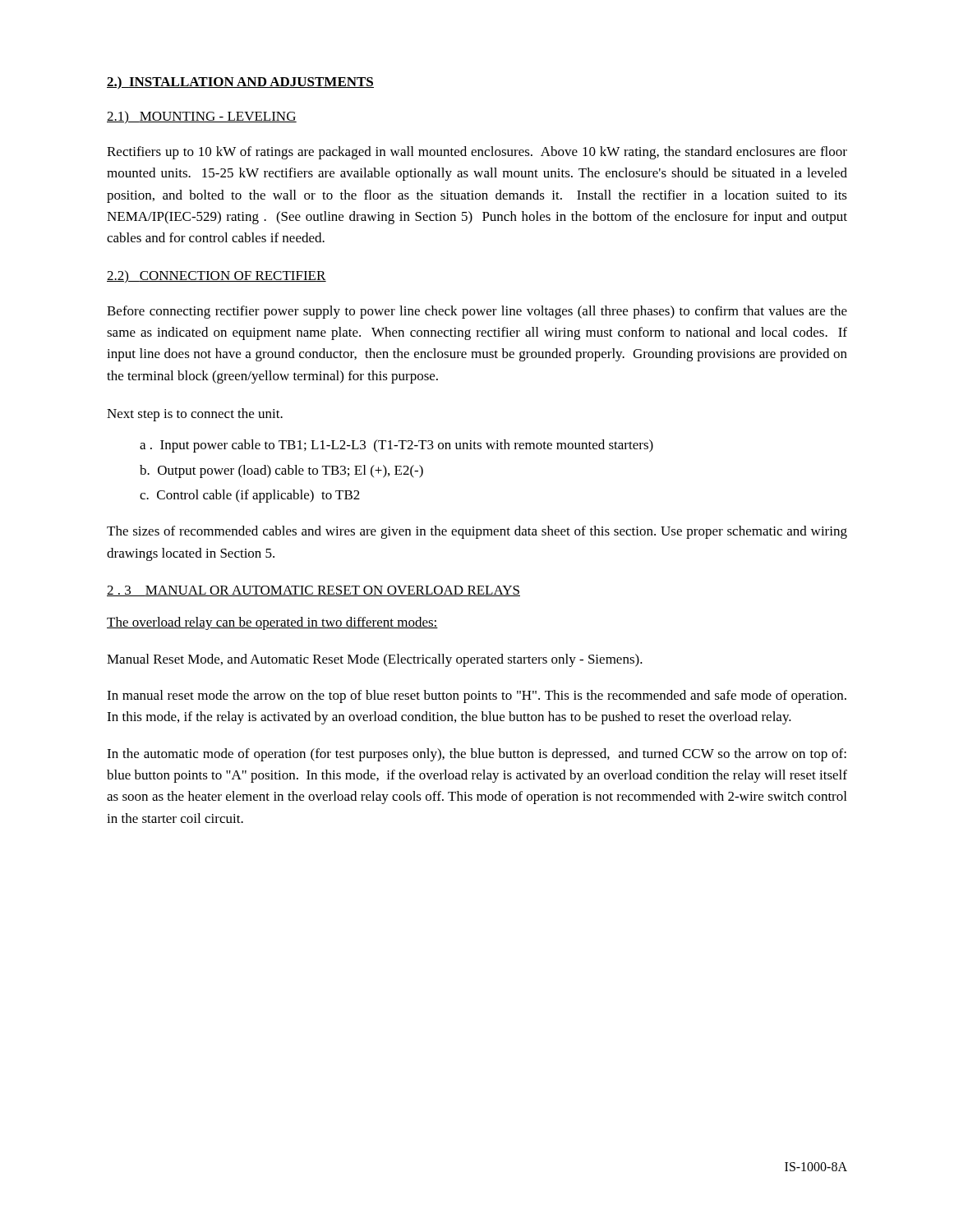Image resolution: width=954 pixels, height=1232 pixels.
Task: Select the region starting "The overload relay can be operated in"
Action: click(x=272, y=622)
